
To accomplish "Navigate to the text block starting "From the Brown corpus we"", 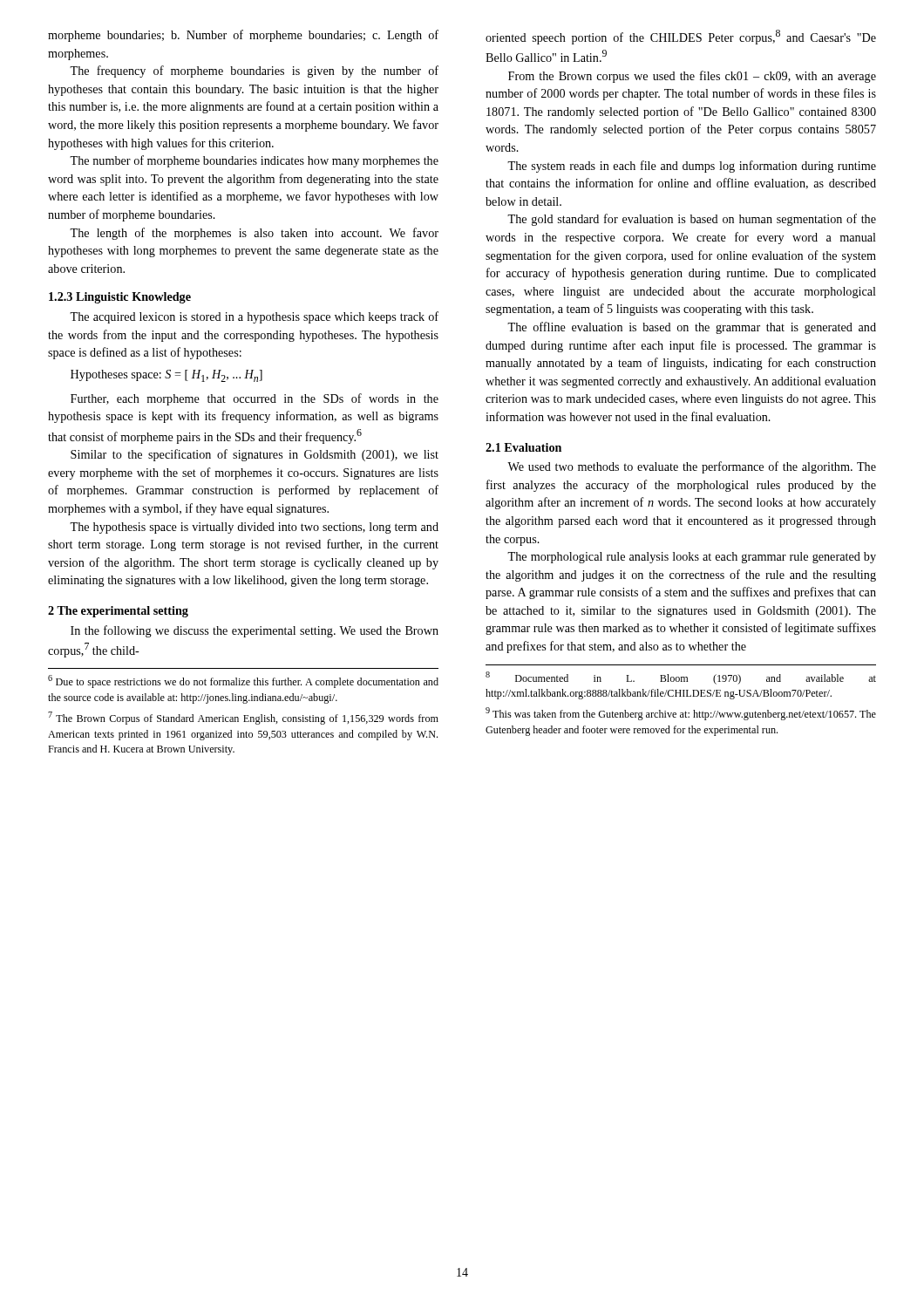I will tap(681, 112).
